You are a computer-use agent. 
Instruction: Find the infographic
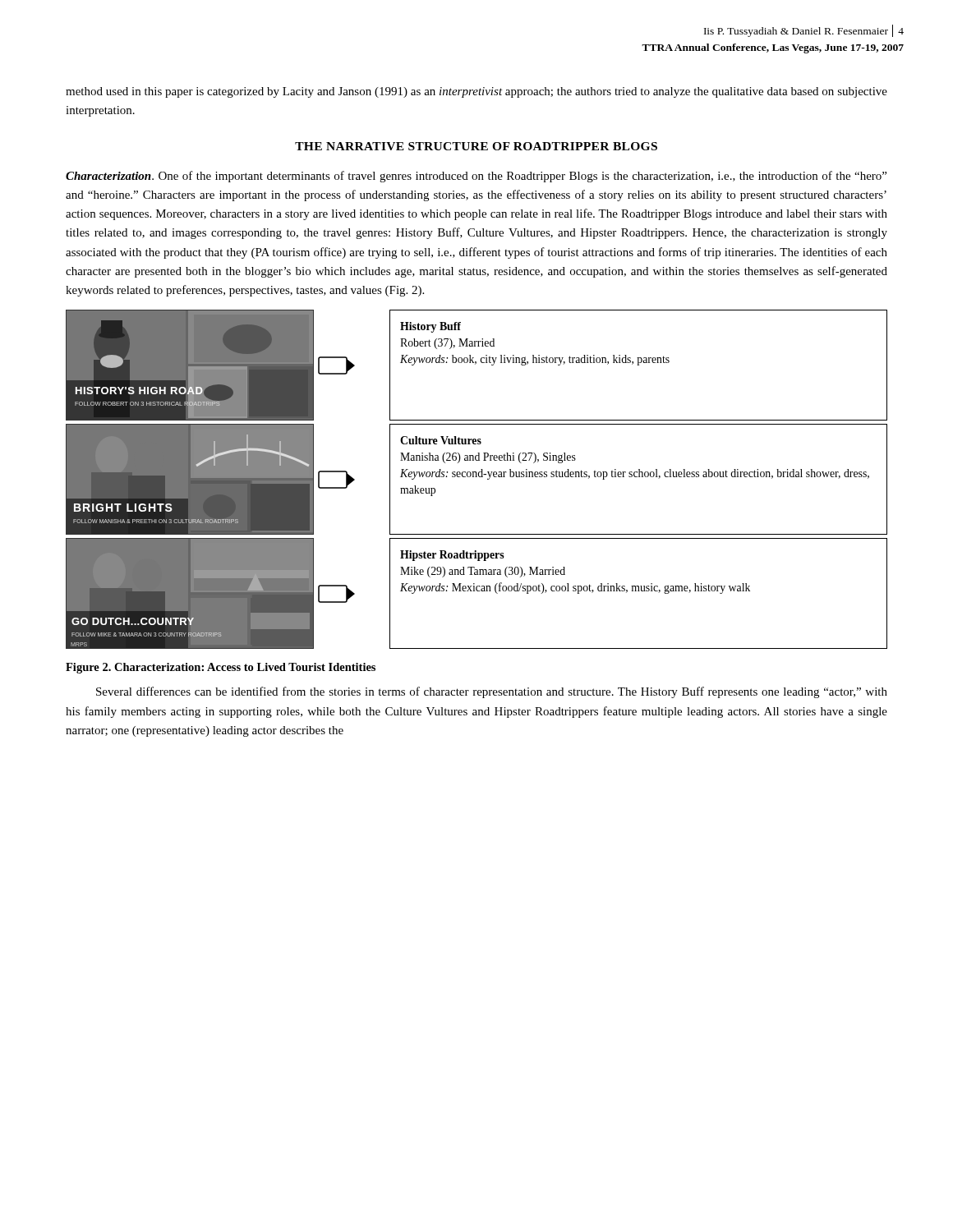coord(476,479)
